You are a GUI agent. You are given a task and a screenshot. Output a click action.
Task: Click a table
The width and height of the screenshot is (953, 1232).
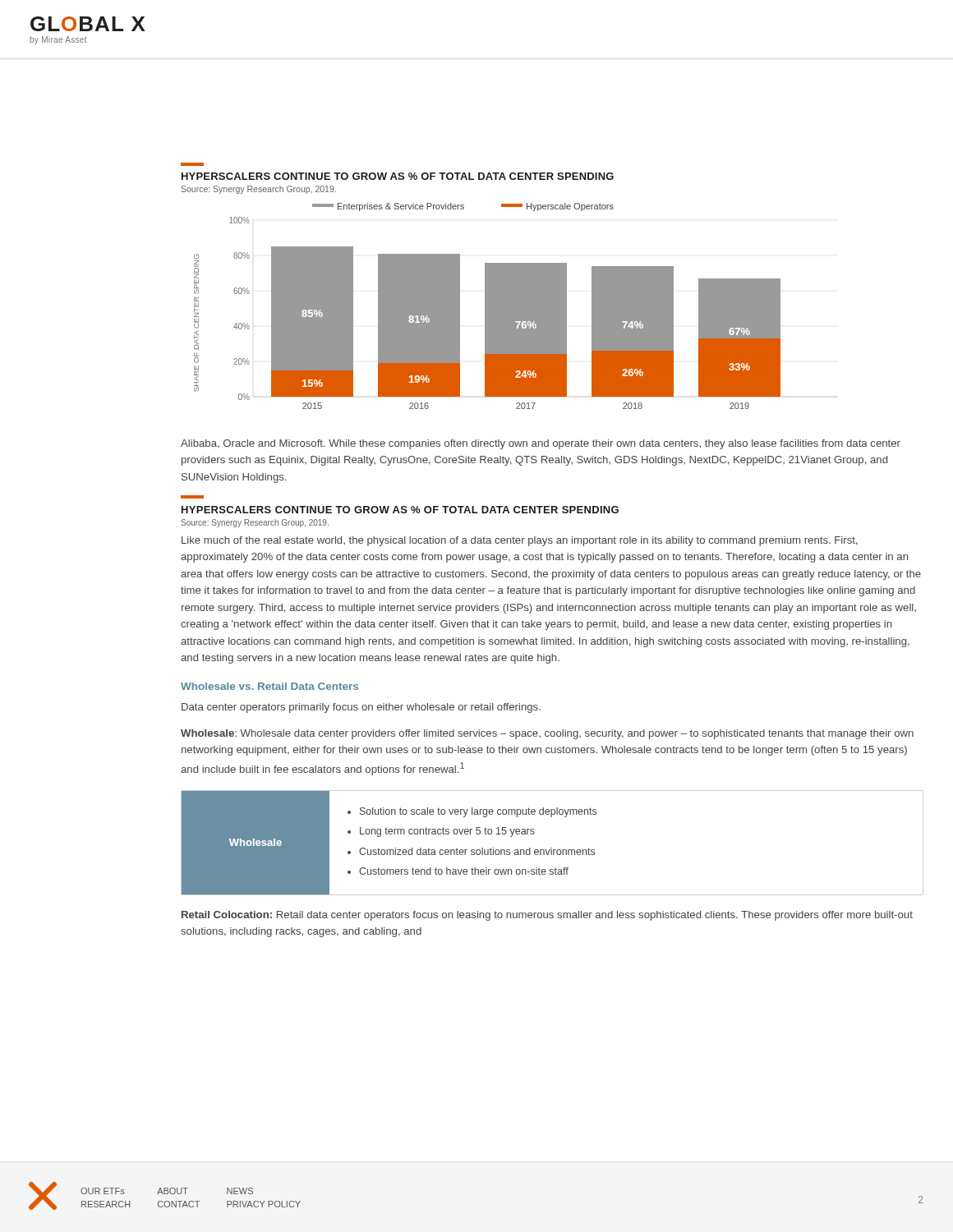pos(552,843)
